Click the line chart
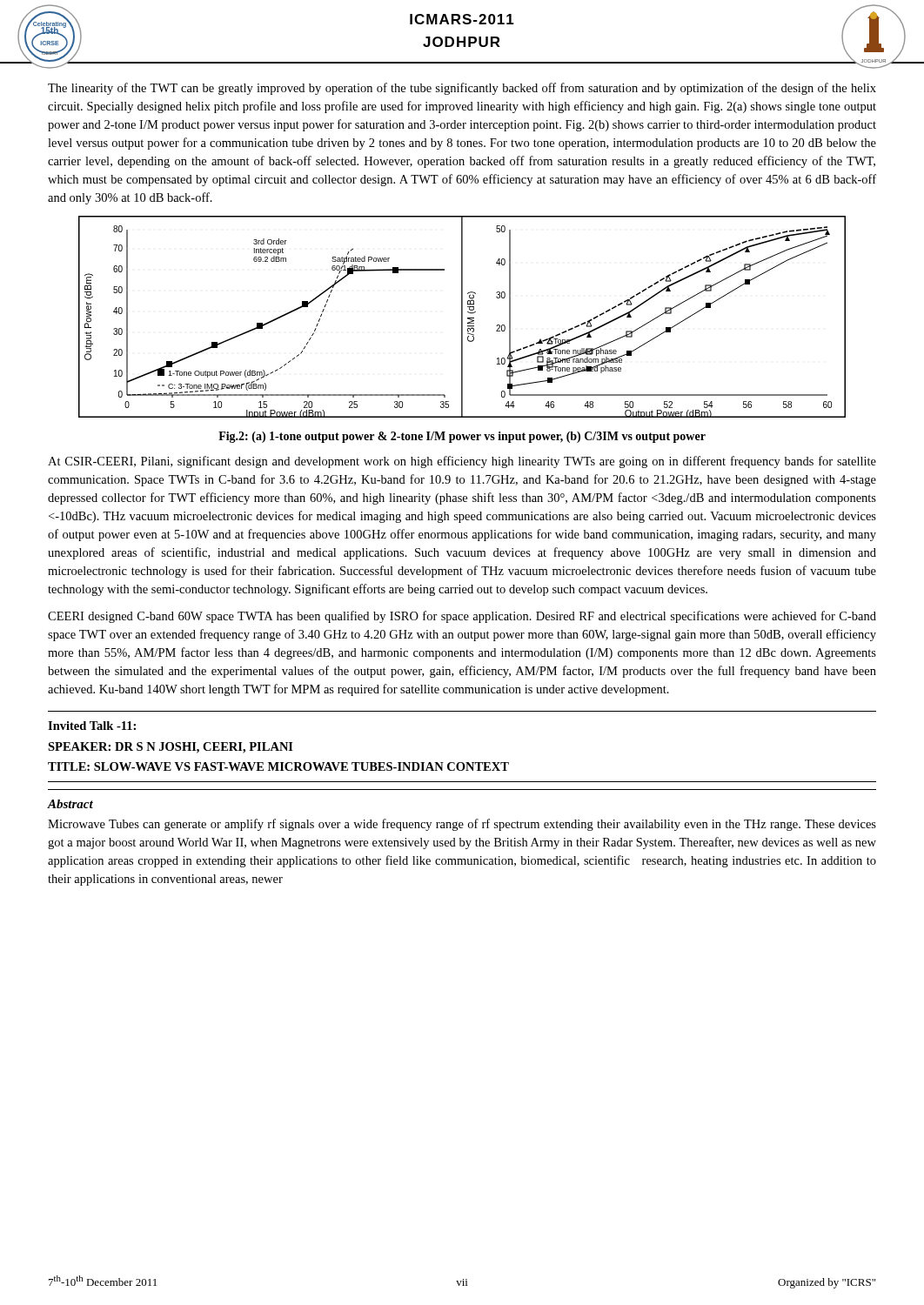Image resolution: width=924 pixels, height=1305 pixels. (x=462, y=318)
